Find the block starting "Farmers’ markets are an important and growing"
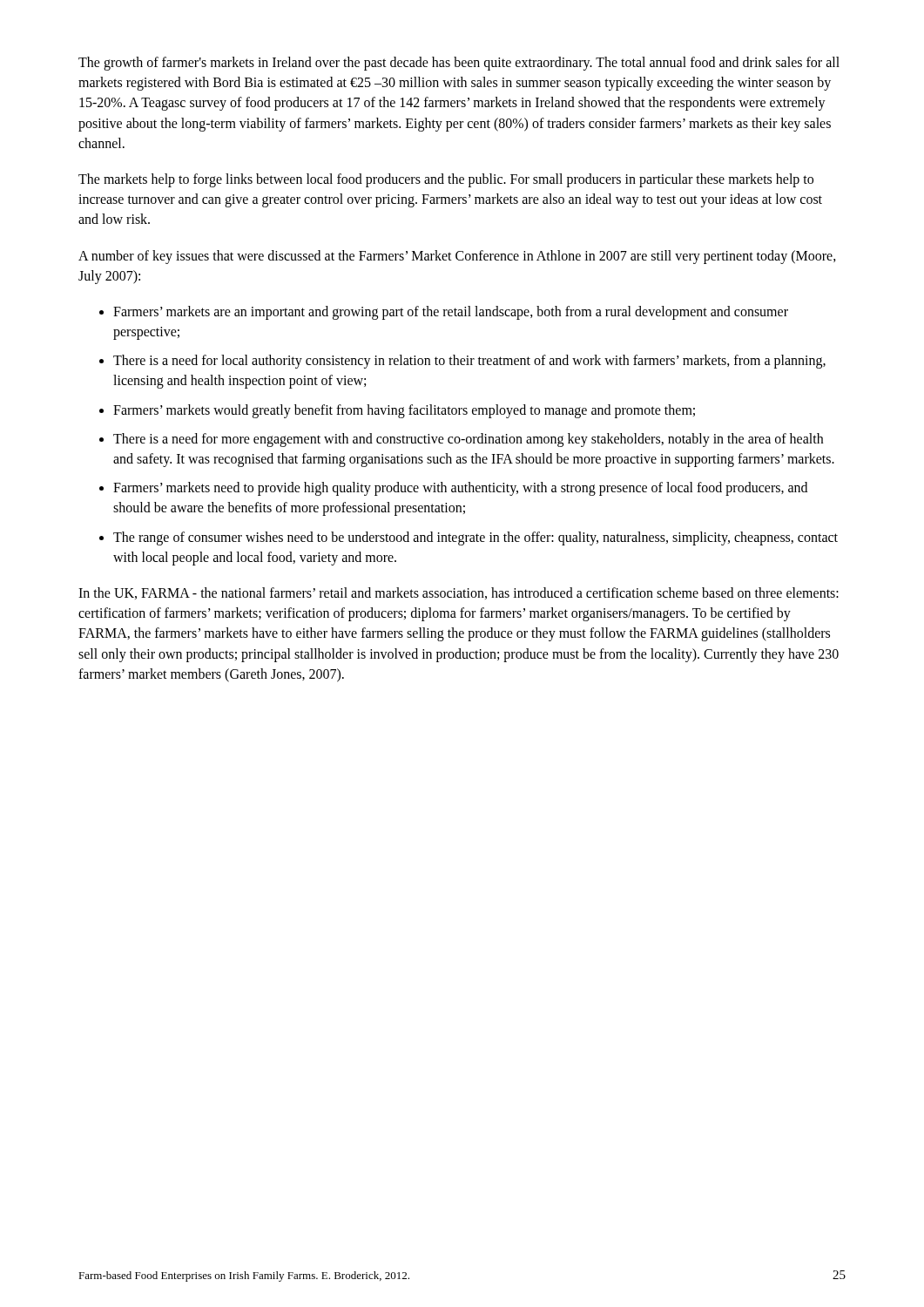Viewport: 924px width, 1307px height. 451,322
